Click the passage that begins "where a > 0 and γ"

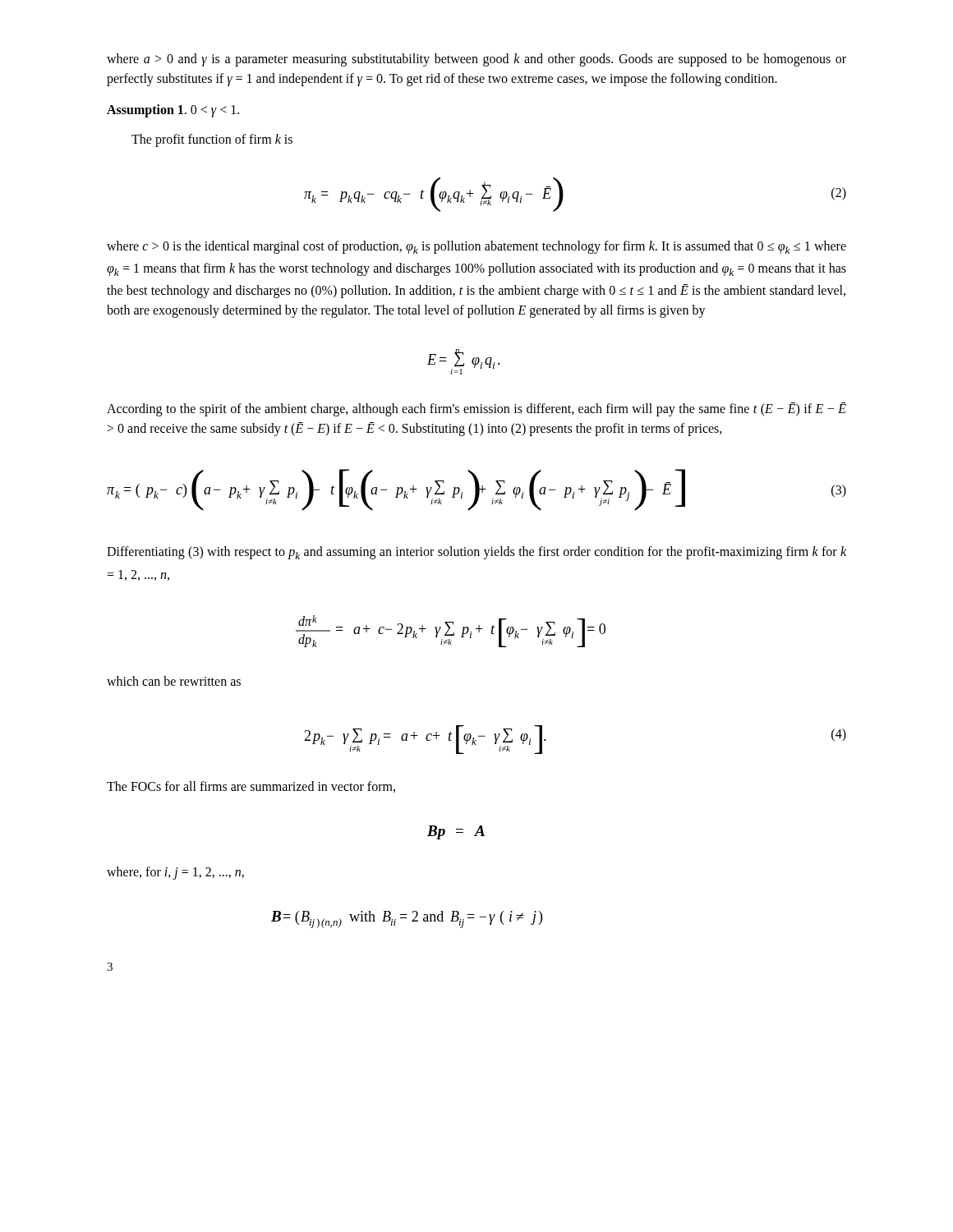(x=476, y=69)
